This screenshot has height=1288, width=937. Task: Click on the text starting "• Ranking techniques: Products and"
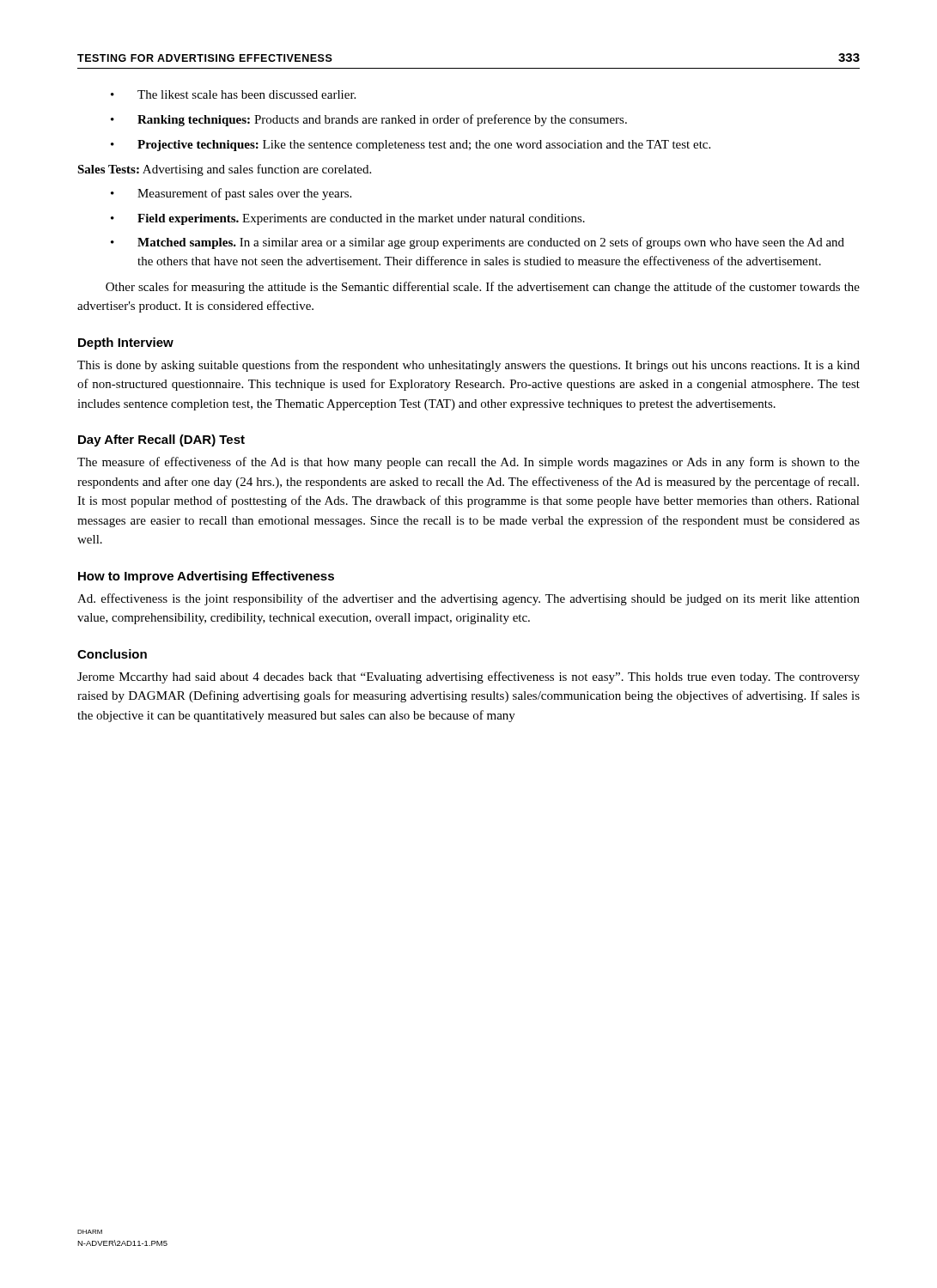pos(485,120)
